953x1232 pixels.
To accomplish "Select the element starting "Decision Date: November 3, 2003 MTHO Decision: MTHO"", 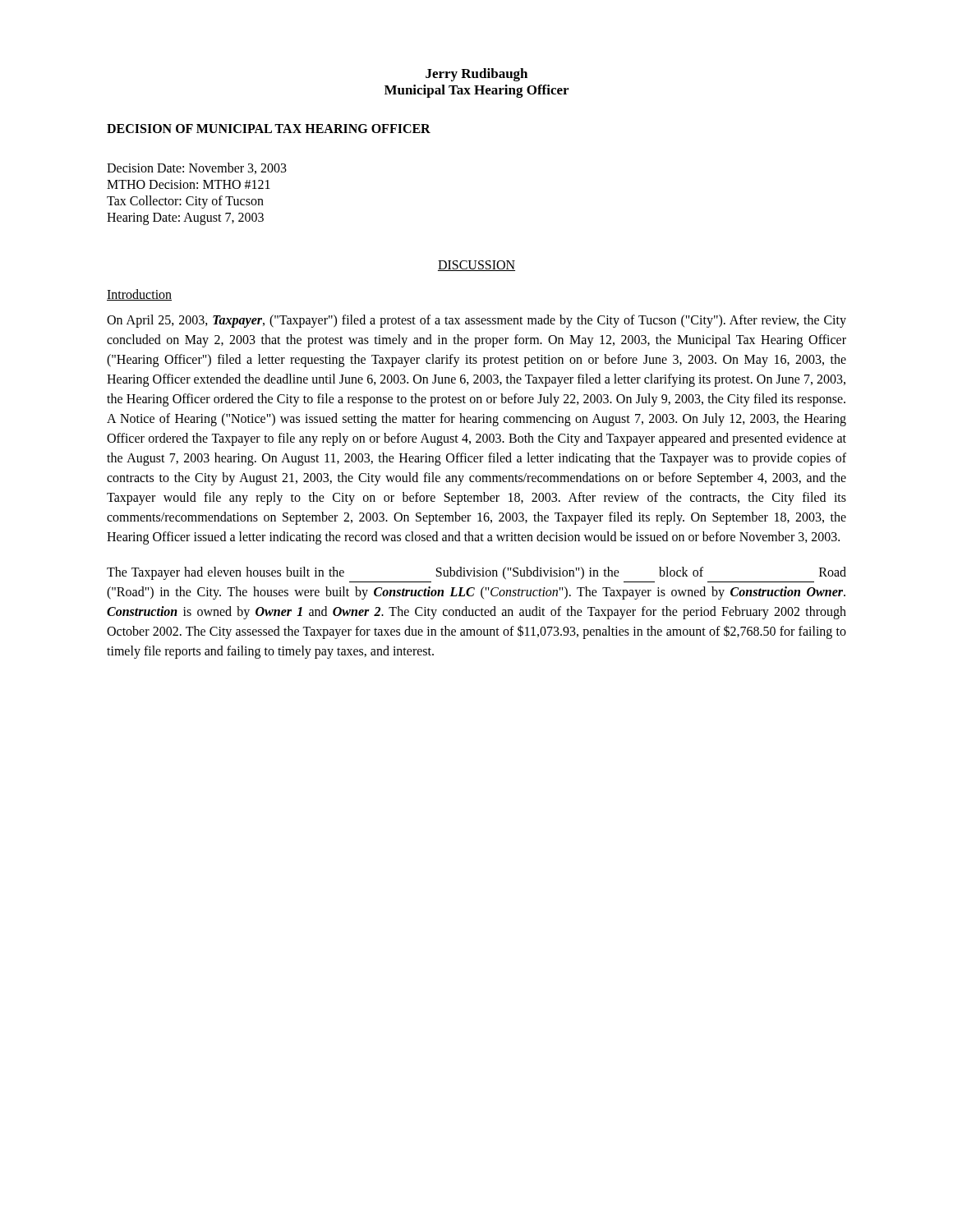I will (197, 168).
